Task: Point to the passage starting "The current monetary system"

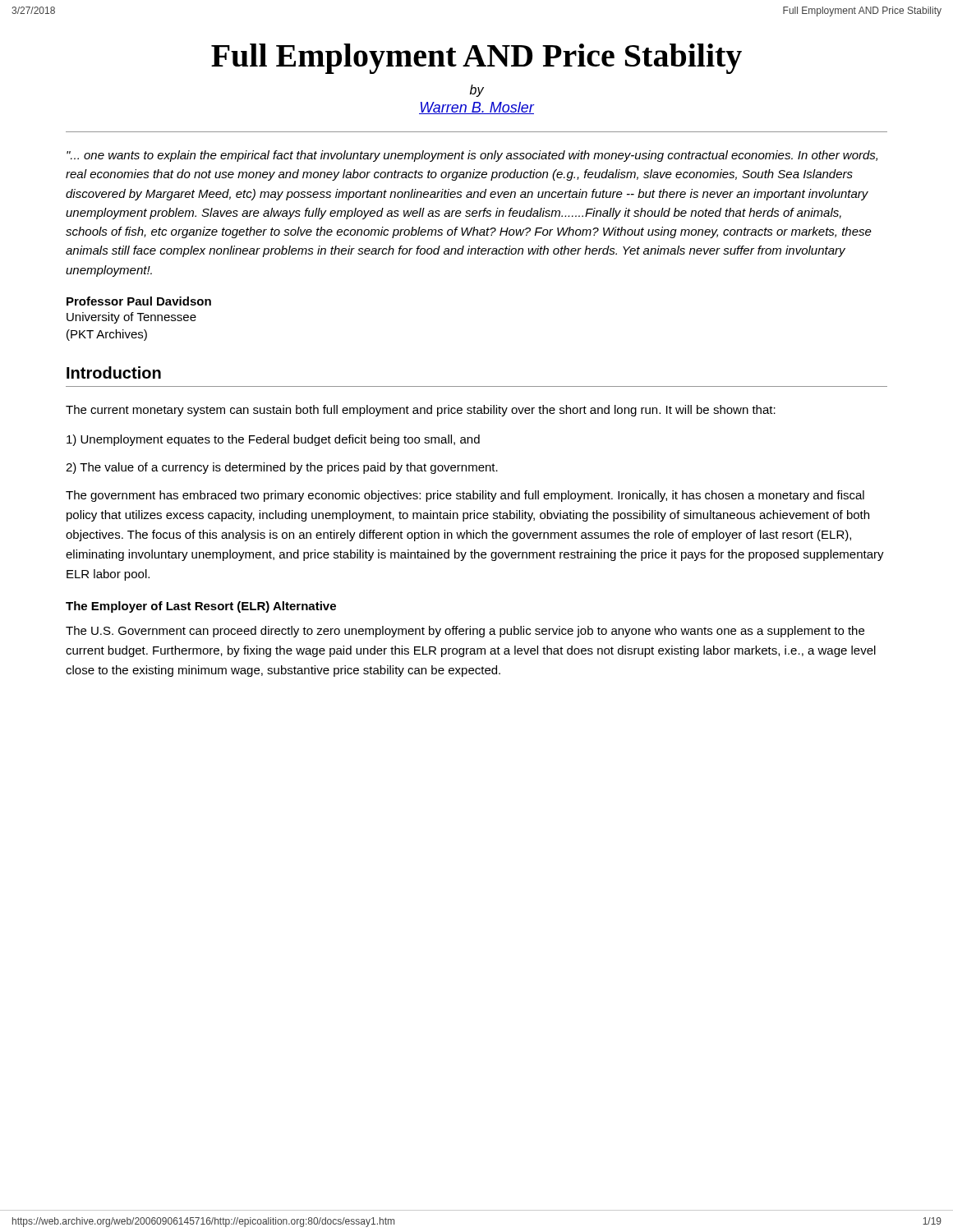Action: (x=476, y=410)
